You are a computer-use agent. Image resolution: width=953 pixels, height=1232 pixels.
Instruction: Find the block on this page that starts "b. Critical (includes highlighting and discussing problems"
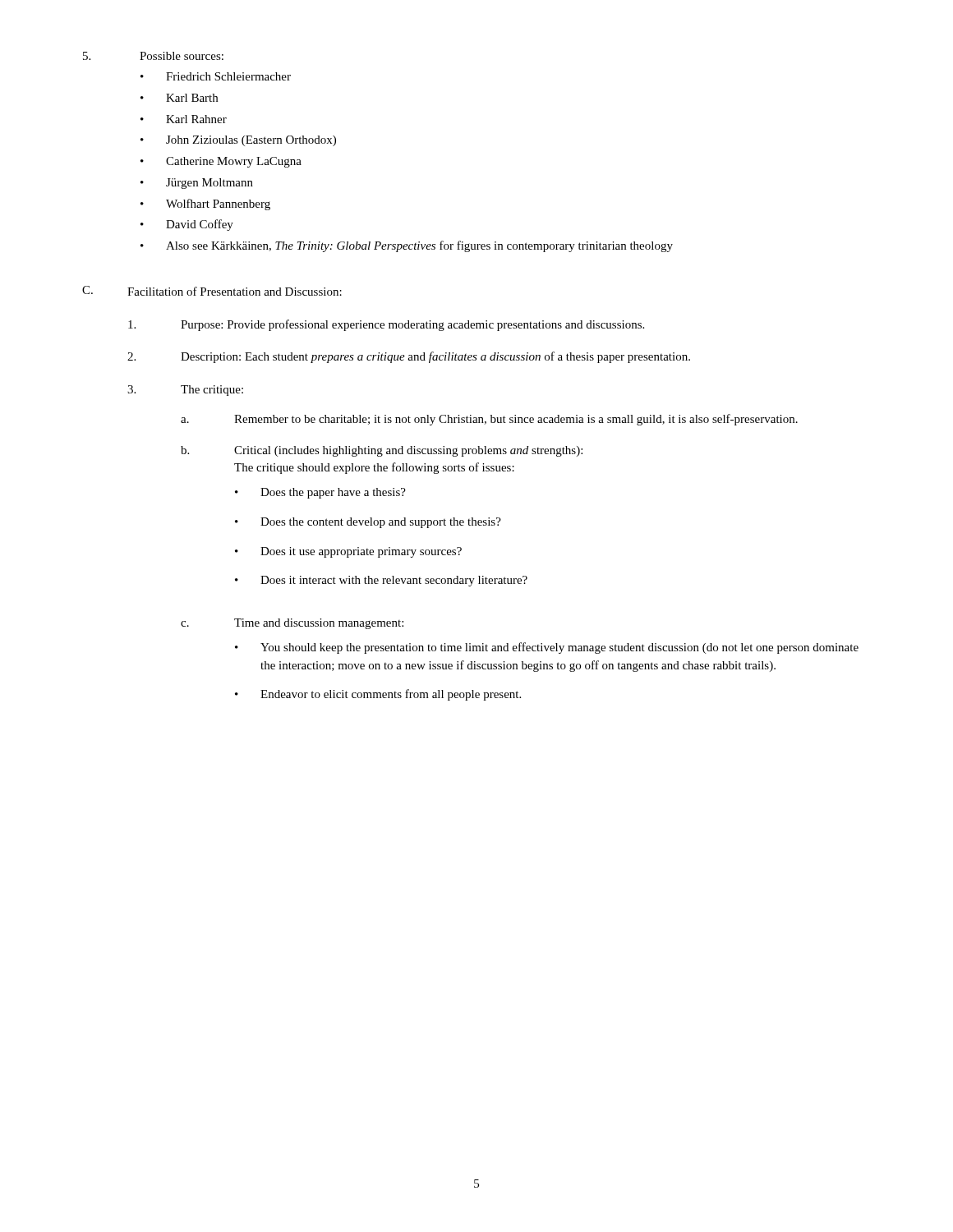point(382,451)
